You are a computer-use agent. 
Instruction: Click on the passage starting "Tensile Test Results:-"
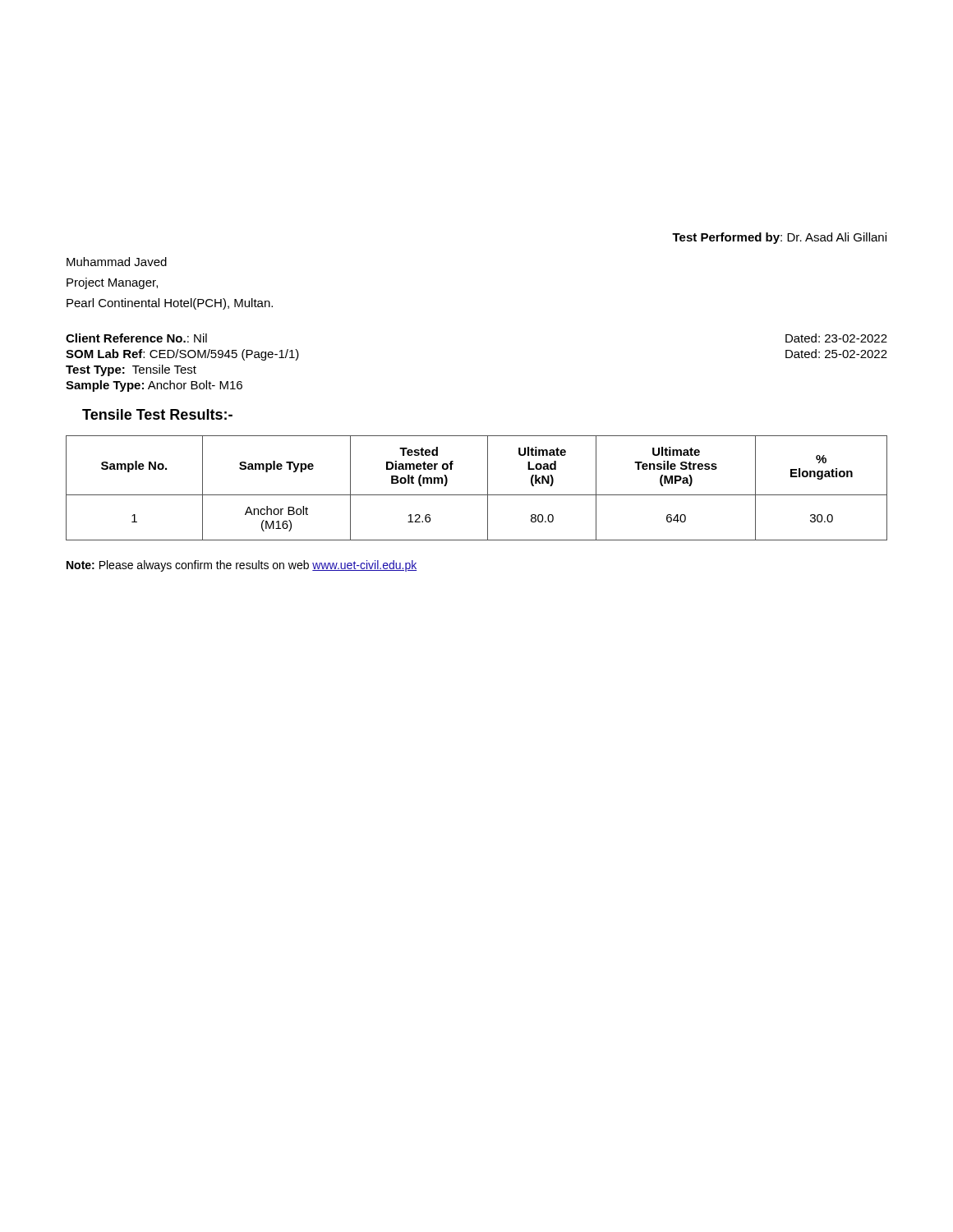point(157,415)
